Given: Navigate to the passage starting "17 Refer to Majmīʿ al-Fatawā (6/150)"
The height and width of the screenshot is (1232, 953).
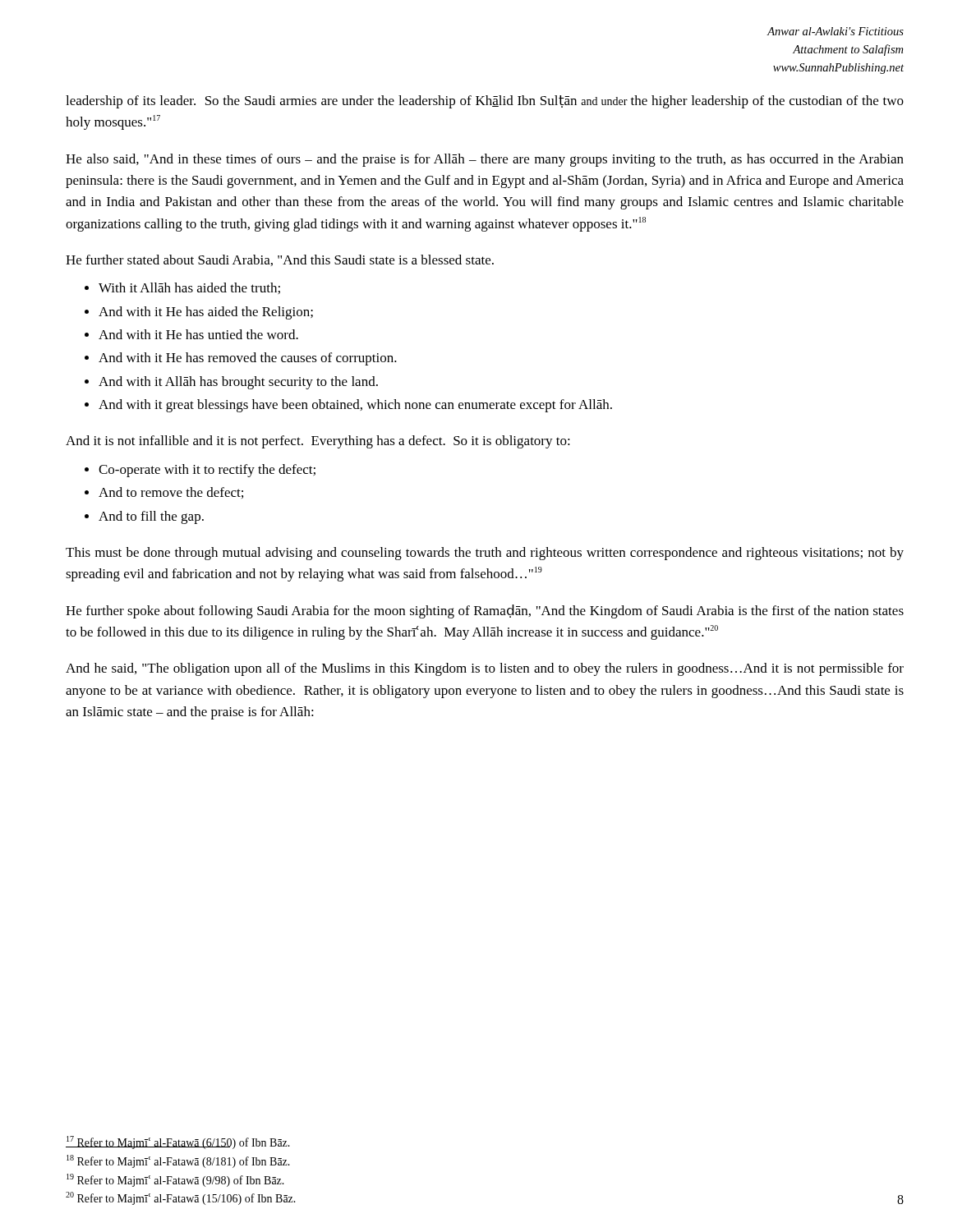Looking at the screenshot, I should (178, 1142).
